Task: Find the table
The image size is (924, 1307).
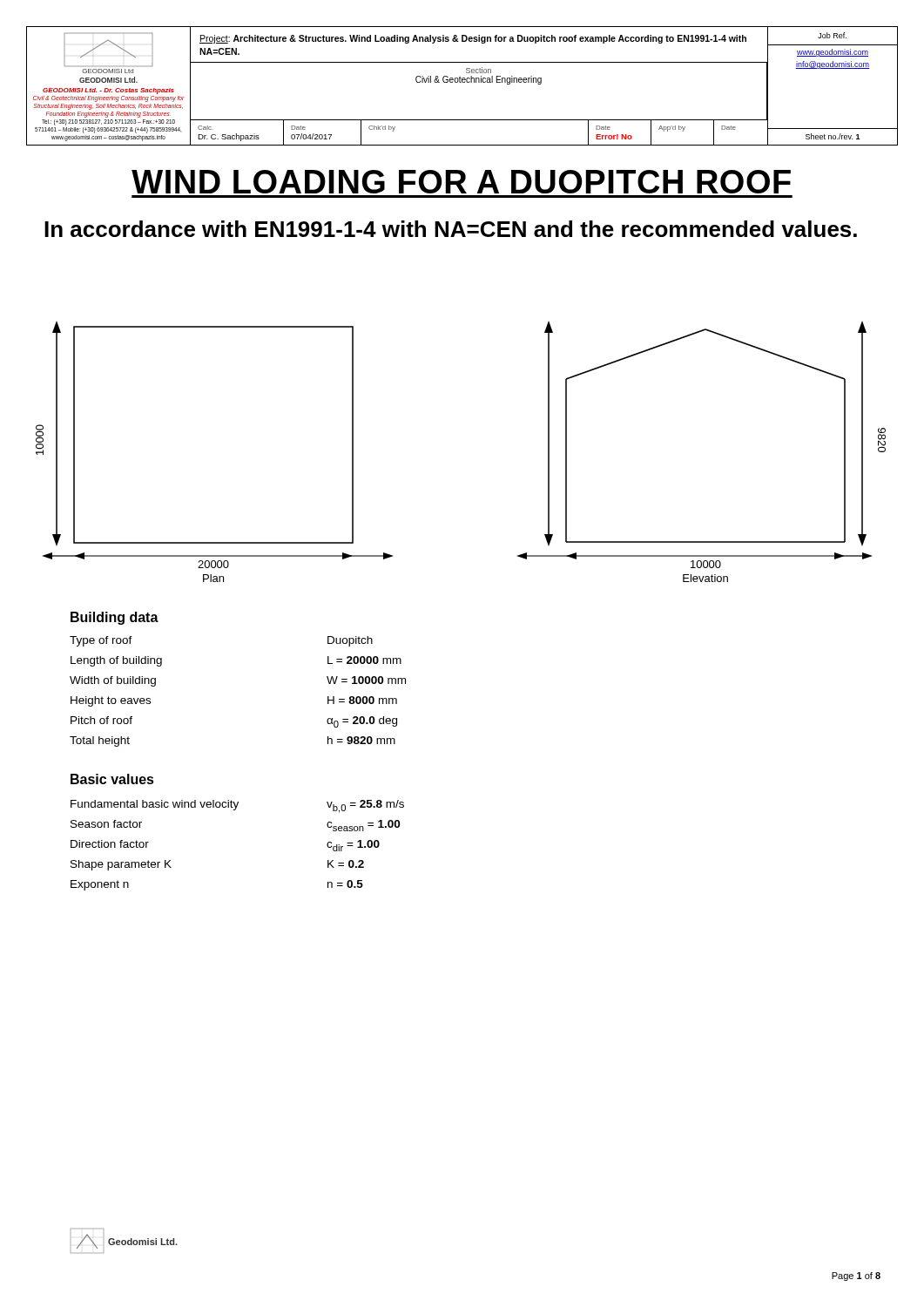Action: click(x=462, y=86)
